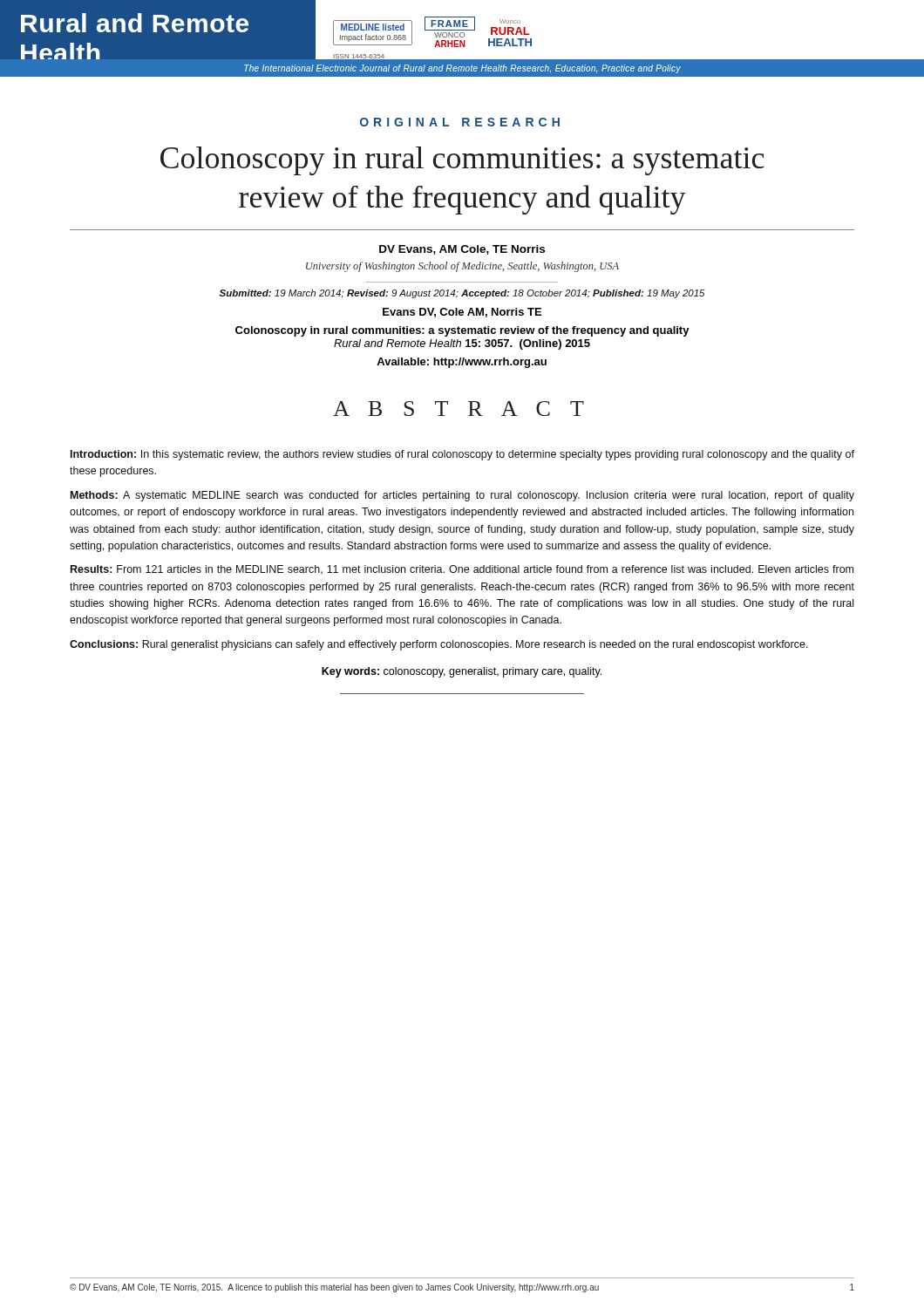Locate the section header that opens with "A B S T R"

click(462, 409)
